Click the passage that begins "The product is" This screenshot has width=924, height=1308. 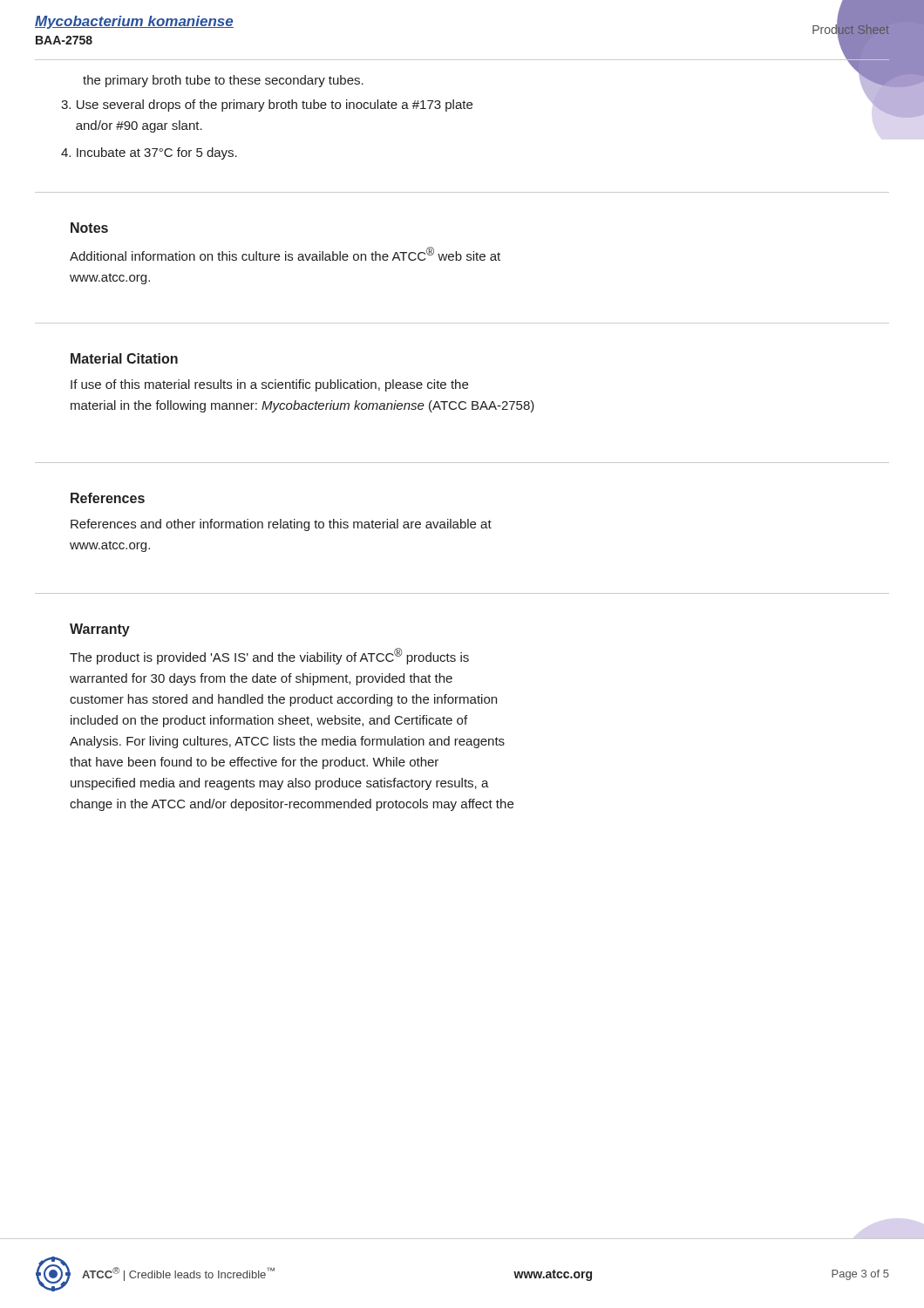click(x=292, y=729)
